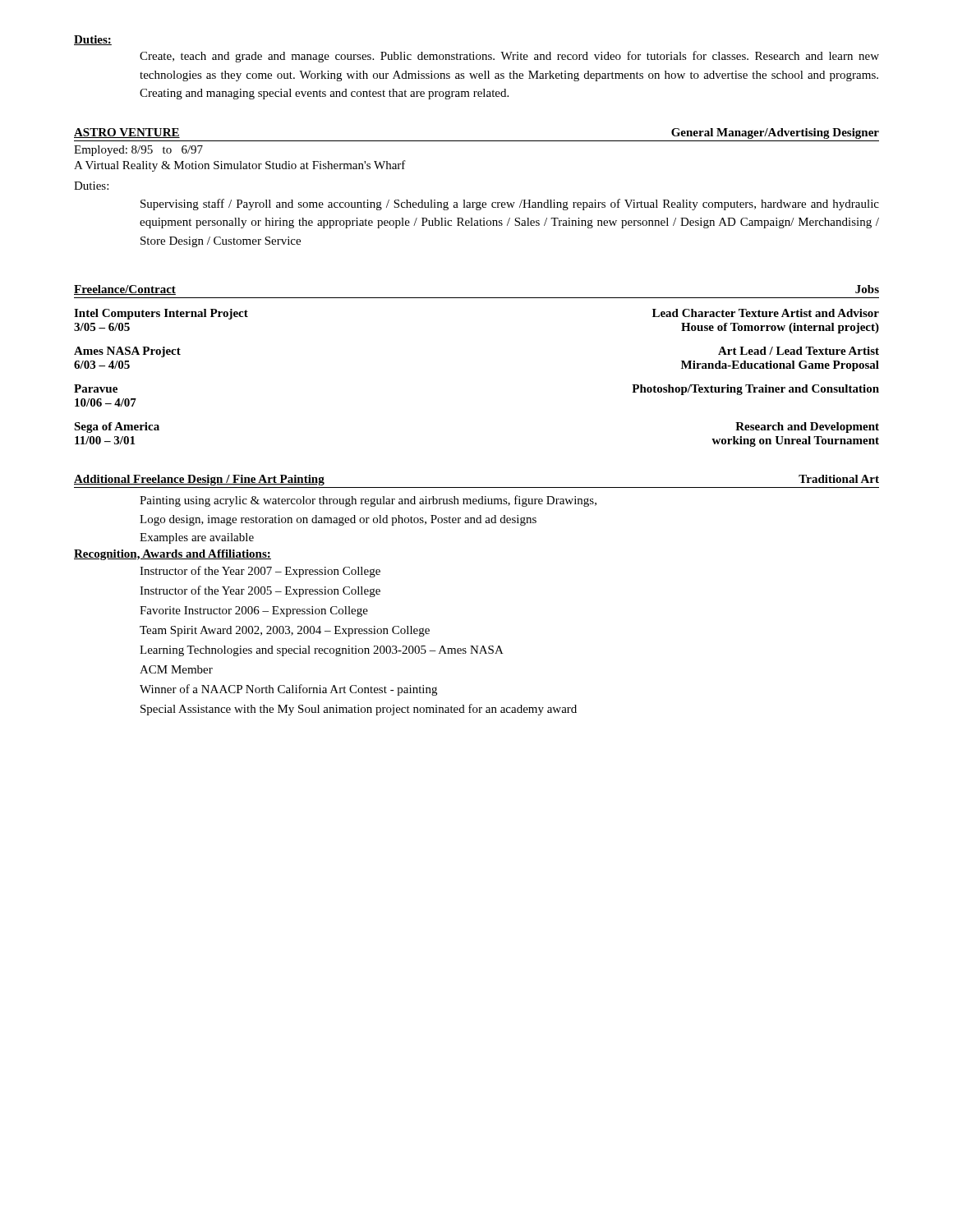Viewport: 953px width, 1232px height.
Task: Find the block on this page that starts "Create, teach and"
Action: pos(509,74)
